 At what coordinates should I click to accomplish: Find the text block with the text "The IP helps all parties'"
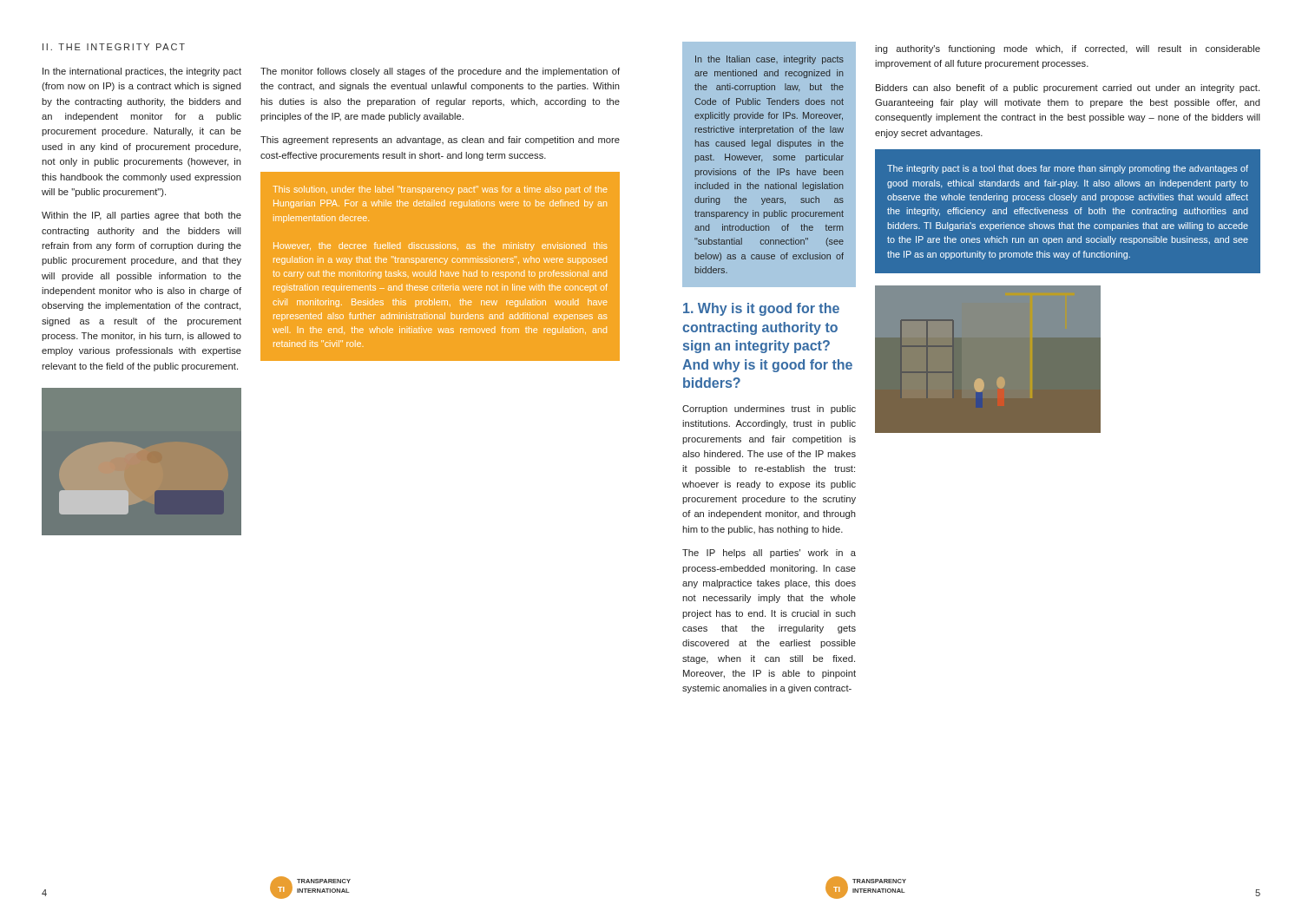click(769, 621)
